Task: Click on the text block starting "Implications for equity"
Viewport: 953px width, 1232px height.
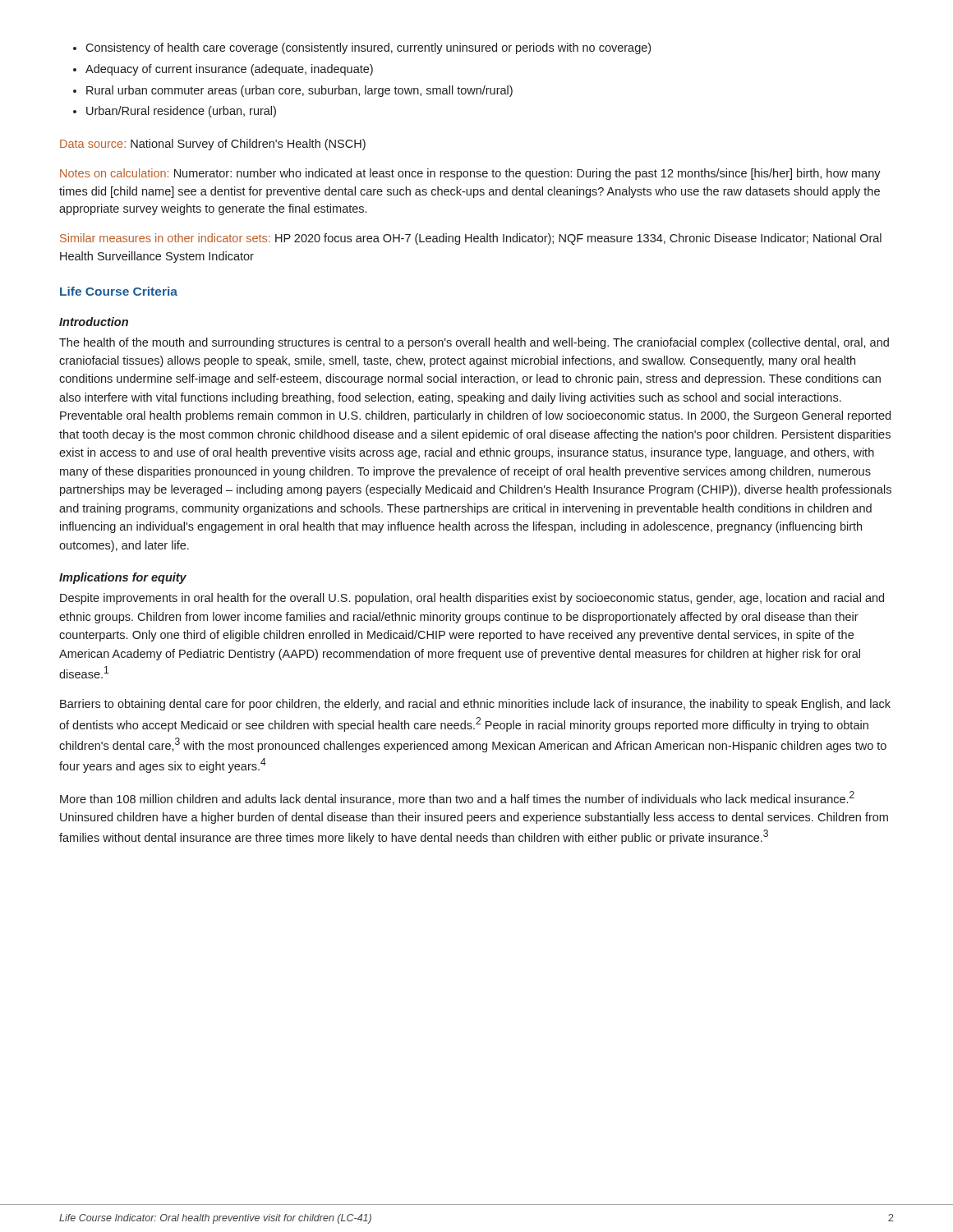Action: [x=123, y=578]
